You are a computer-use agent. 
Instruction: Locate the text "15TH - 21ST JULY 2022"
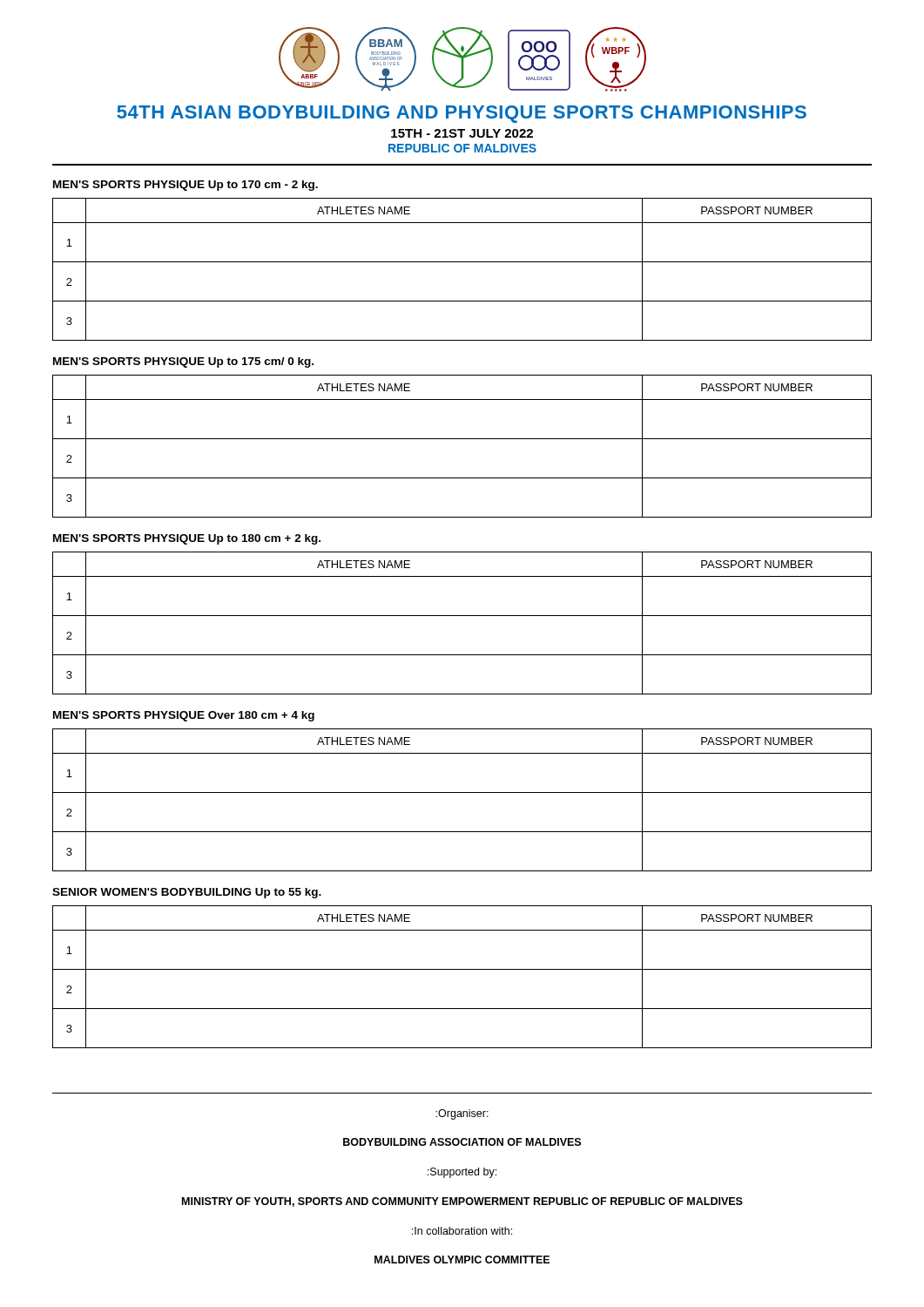462,133
